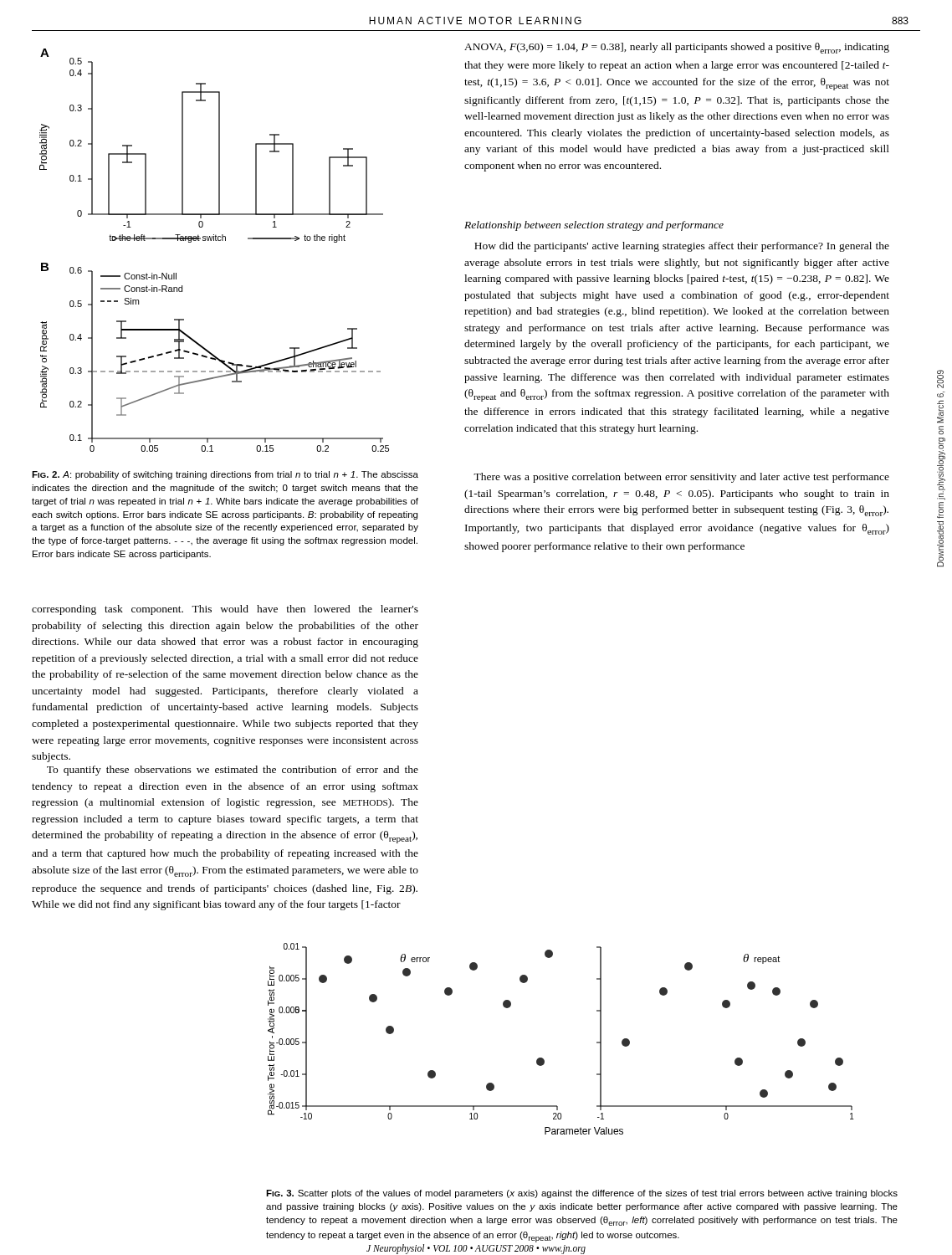Find the passage starting "There was a positive"
Image resolution: width=952 pixels, height=1255 pixels.
pyautogui.click(x=677, y=511)
